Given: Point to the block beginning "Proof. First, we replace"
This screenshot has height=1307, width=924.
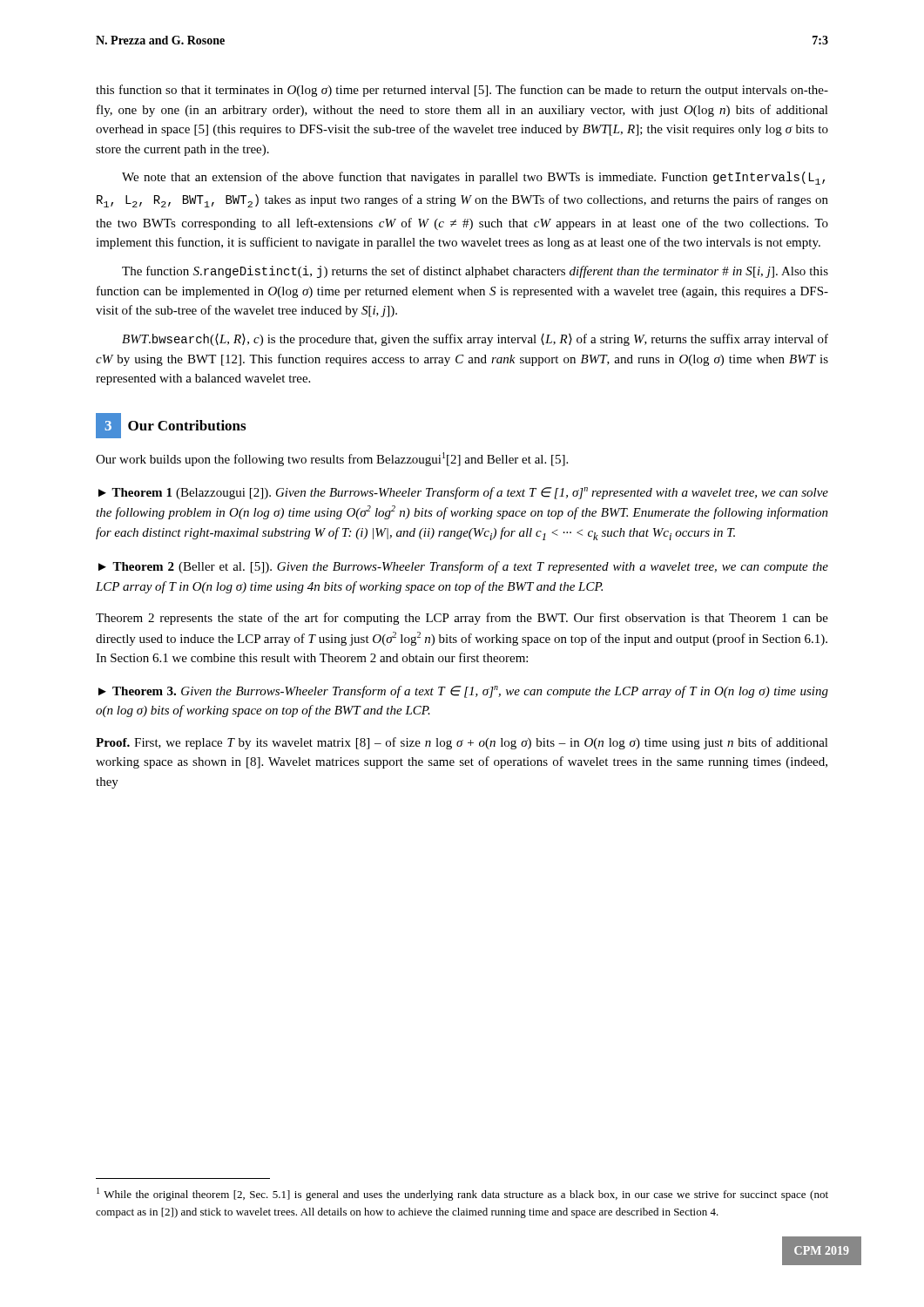Looking at the screenshot, I should pyautogui.click(x=462, y=762).
